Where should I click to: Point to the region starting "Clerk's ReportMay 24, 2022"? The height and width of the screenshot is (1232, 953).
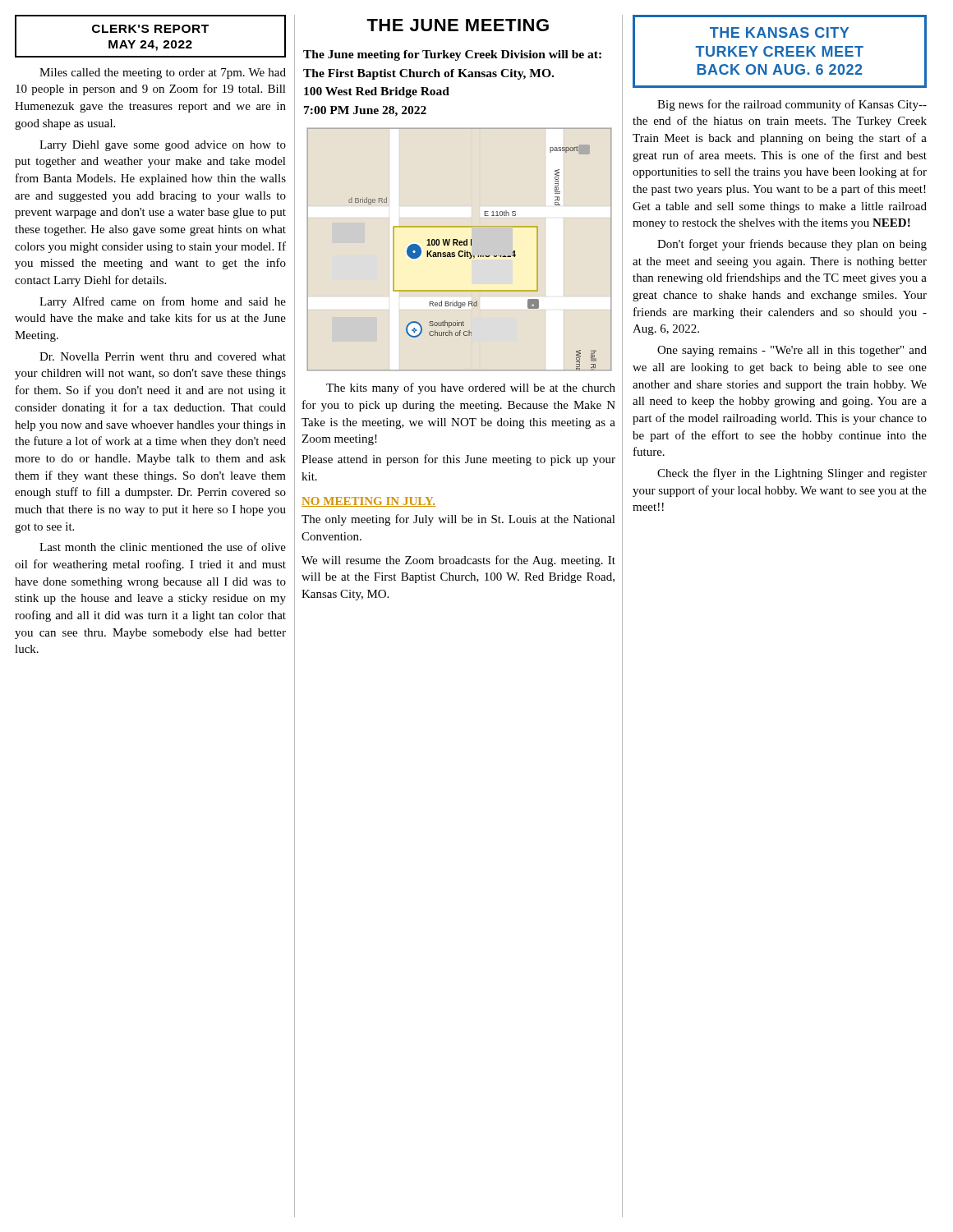150,36
